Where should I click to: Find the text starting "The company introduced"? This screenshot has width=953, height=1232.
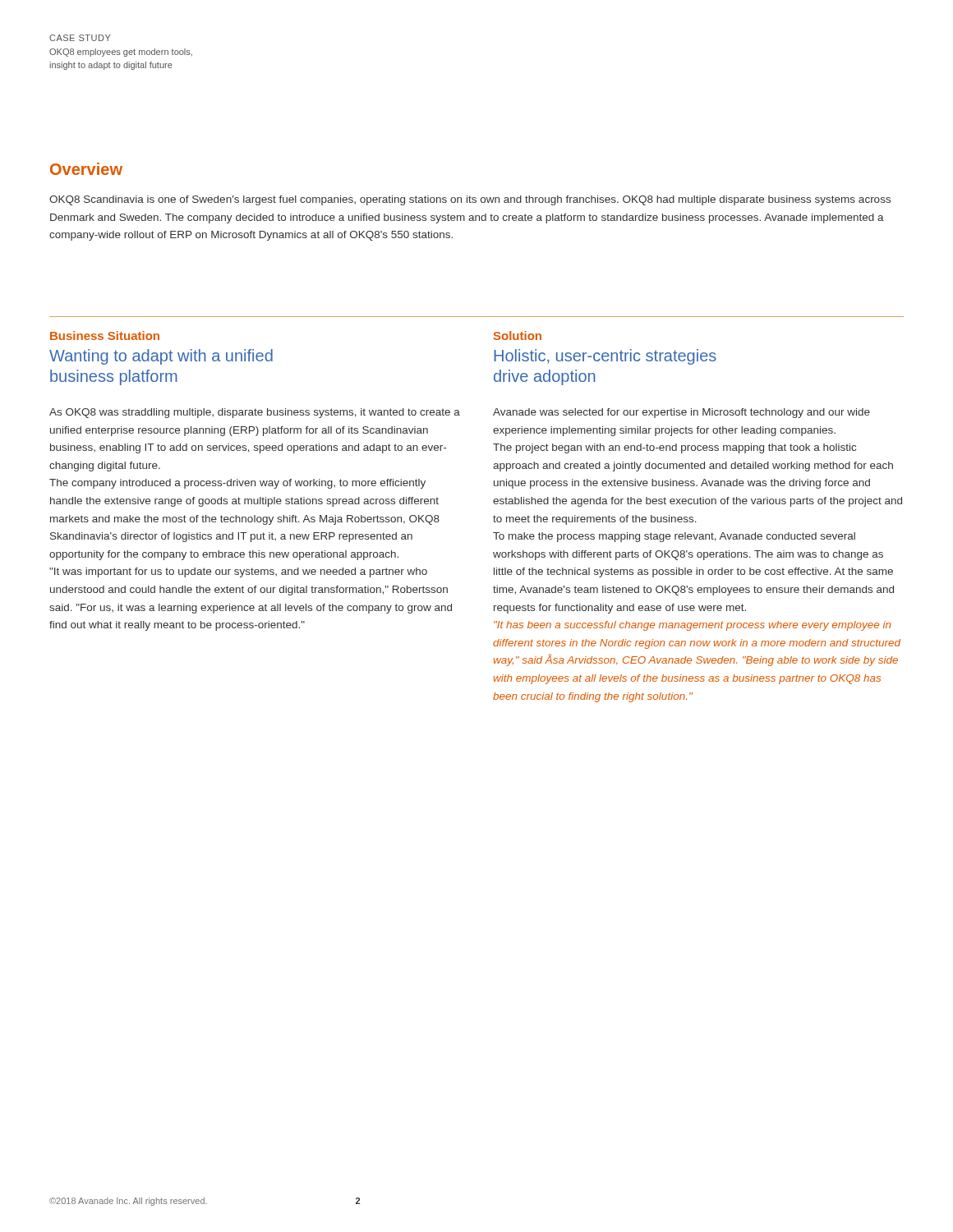255,519
